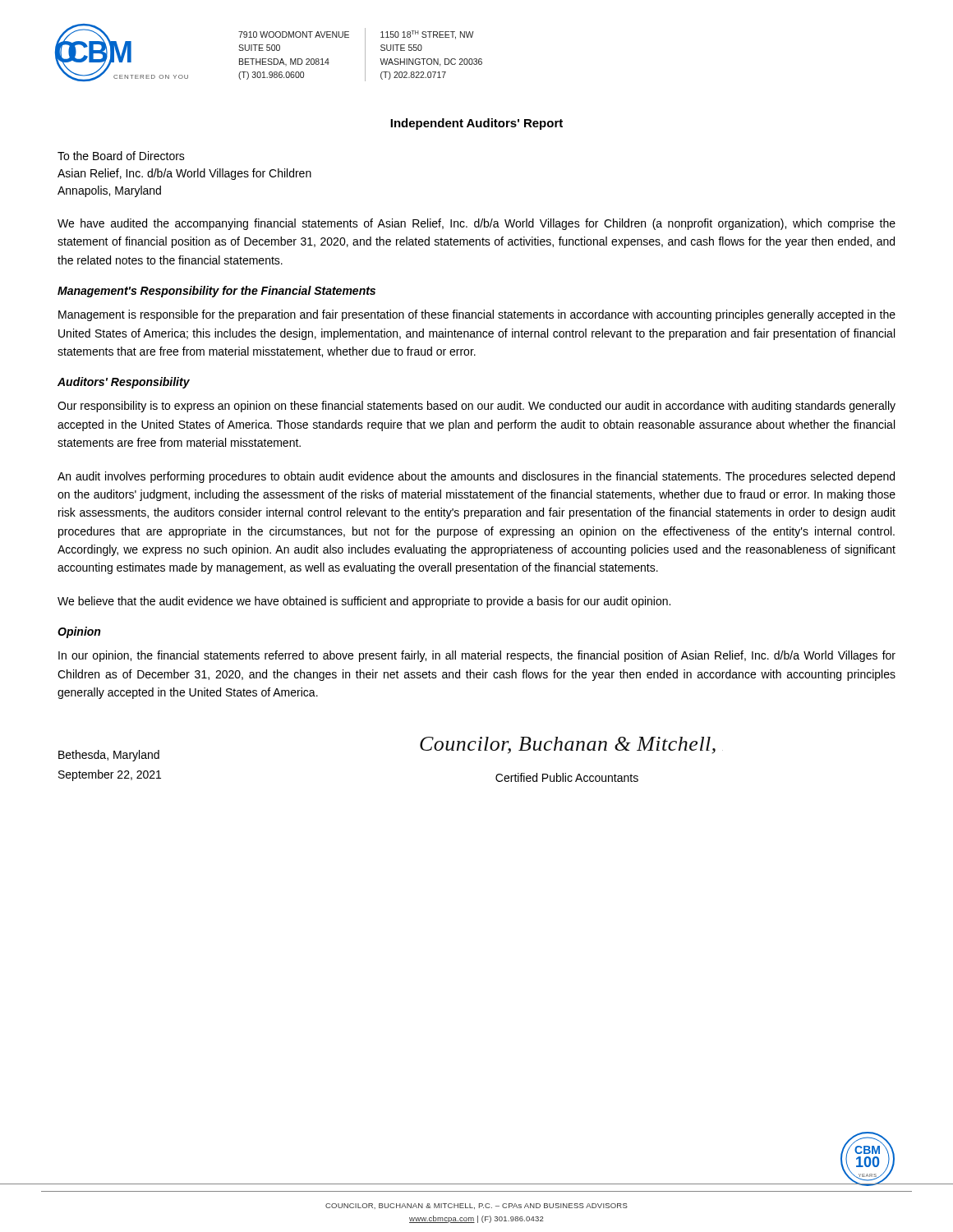
Task: Click on the element starting "Management's Responsibility for the Financial"
Action: tap(217, 291)
